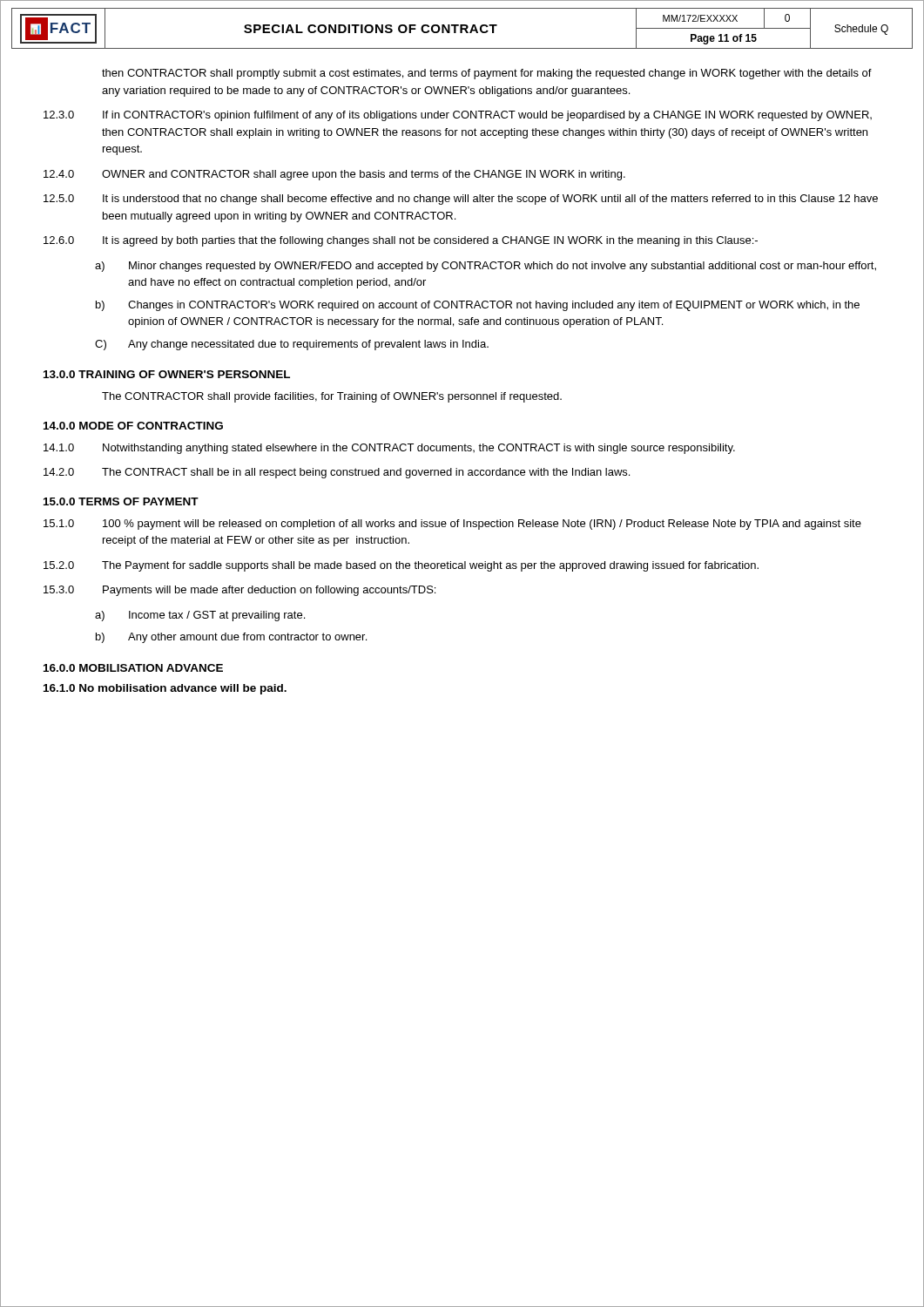Point to the region starting "b) Changes in CONTRACTOR's WORK required on account"
Screen dimensions: 1307x924
tap(488, 313)
